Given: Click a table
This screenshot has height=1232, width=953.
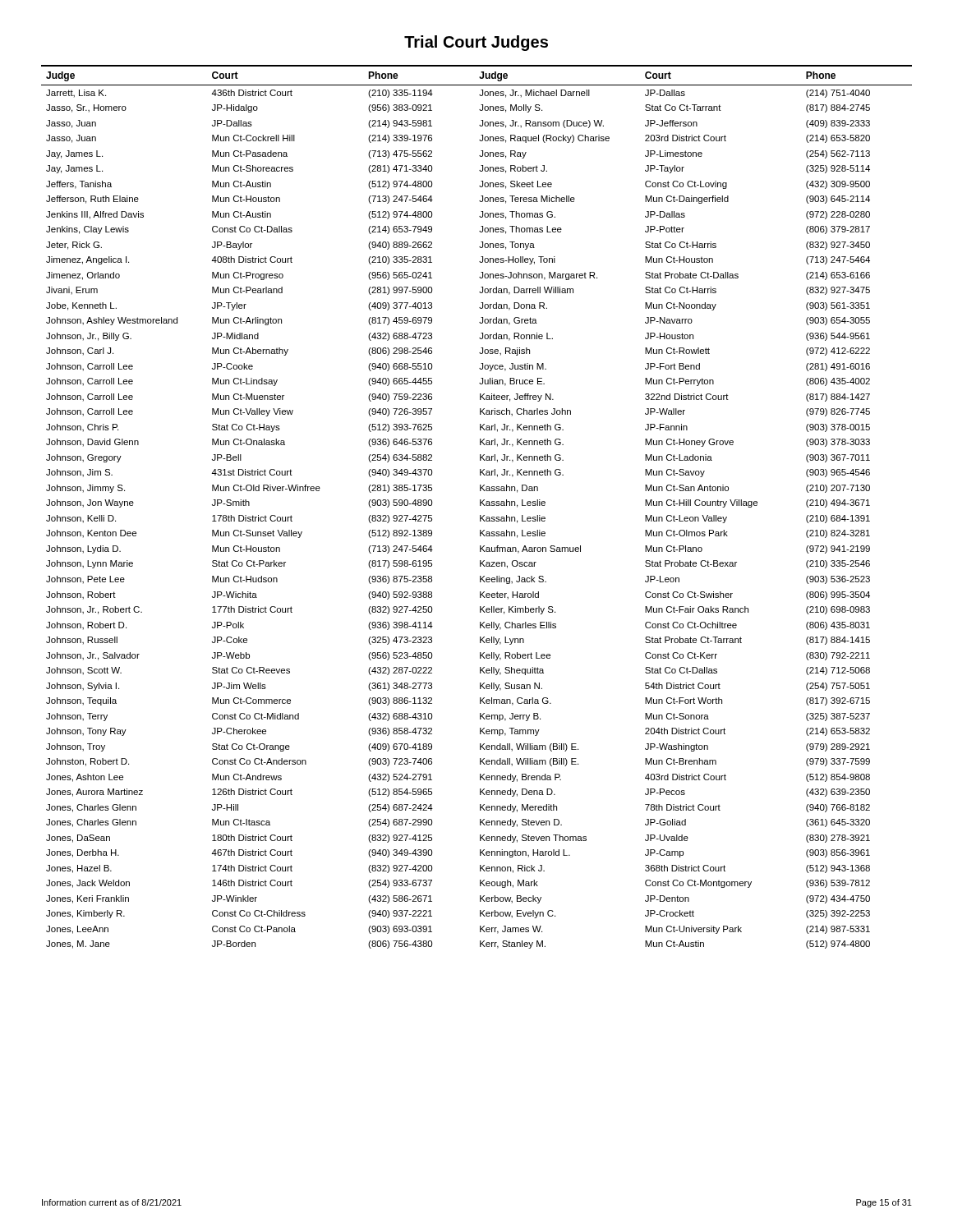Looking at the screenshot, I should (x=476, y=509).
